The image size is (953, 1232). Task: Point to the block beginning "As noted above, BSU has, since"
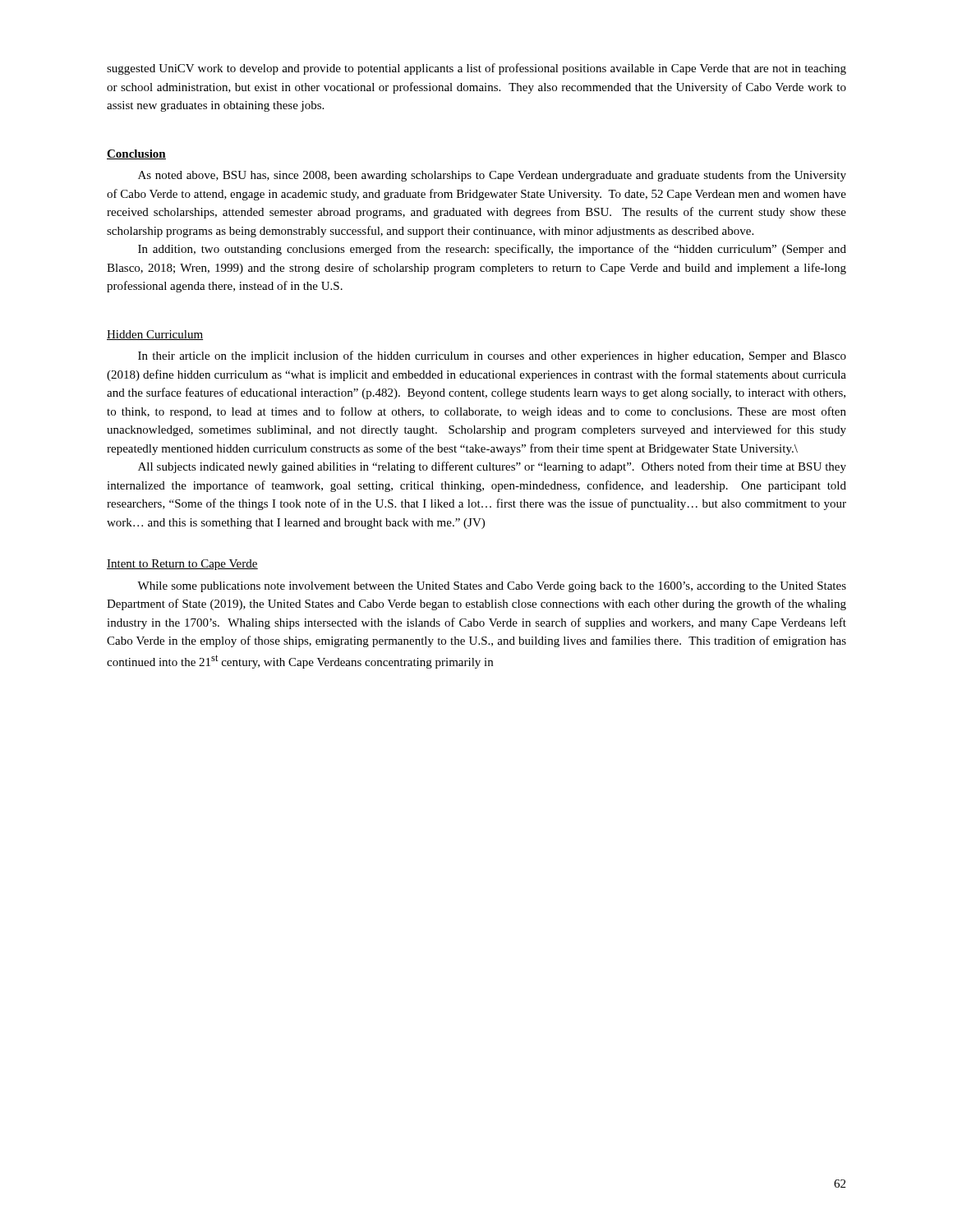pyautogui.click(x=476, y=231)
